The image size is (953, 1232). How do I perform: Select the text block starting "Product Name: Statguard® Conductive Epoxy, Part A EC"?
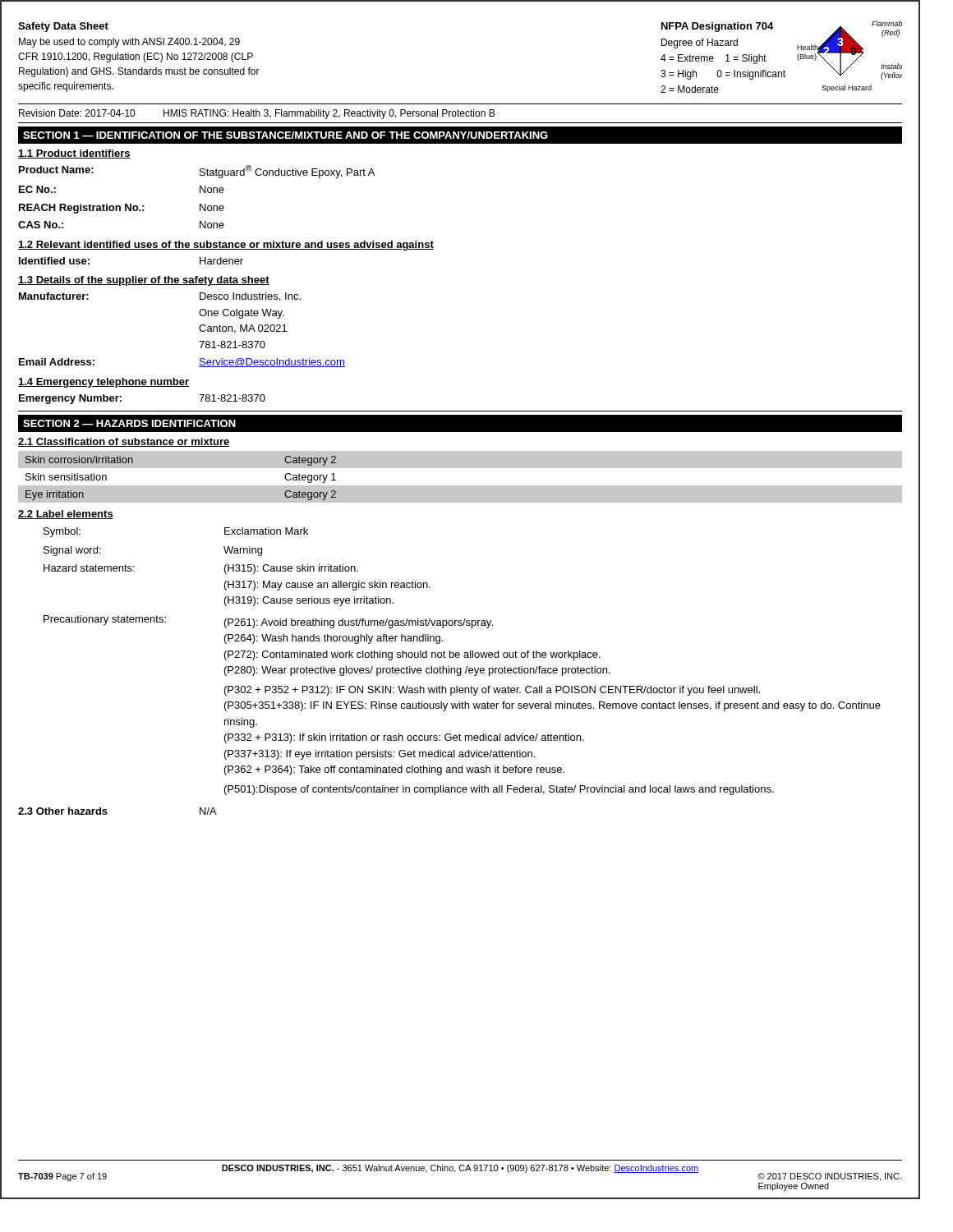click(197, 172)
